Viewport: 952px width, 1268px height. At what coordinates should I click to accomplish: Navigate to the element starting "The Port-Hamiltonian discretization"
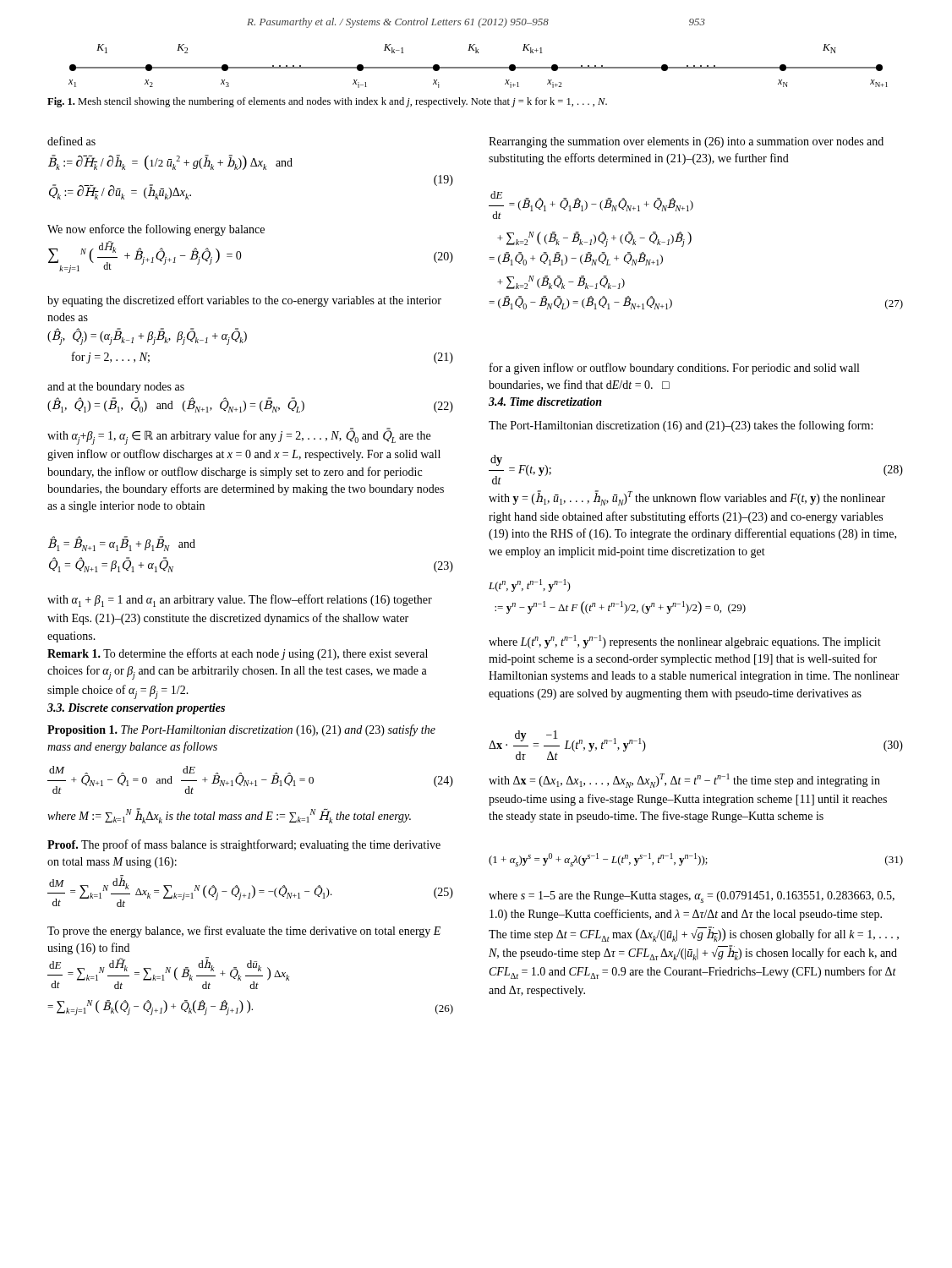coord(681,426)
